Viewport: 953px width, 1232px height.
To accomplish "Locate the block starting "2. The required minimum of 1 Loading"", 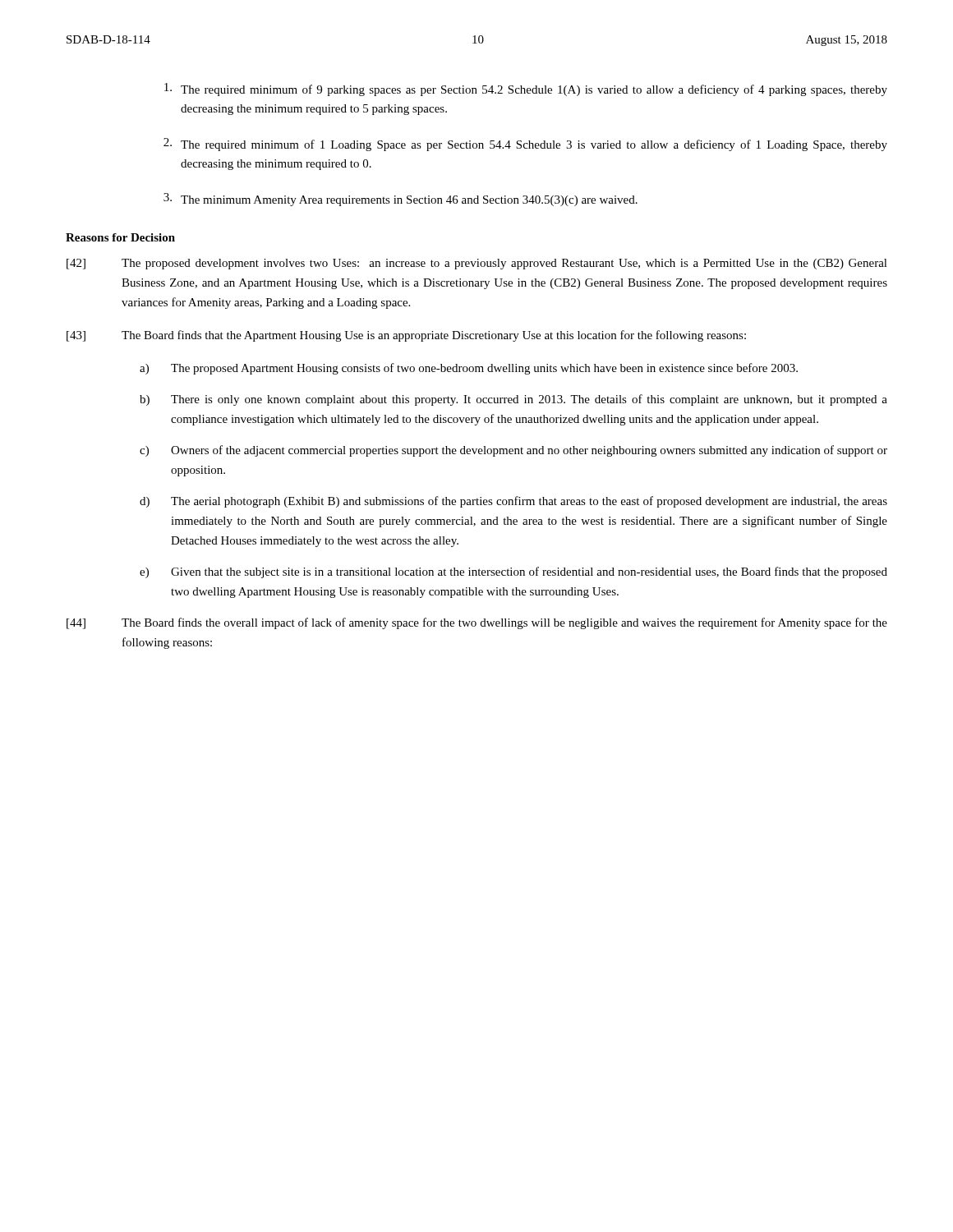I will click(x=518, y=154).
